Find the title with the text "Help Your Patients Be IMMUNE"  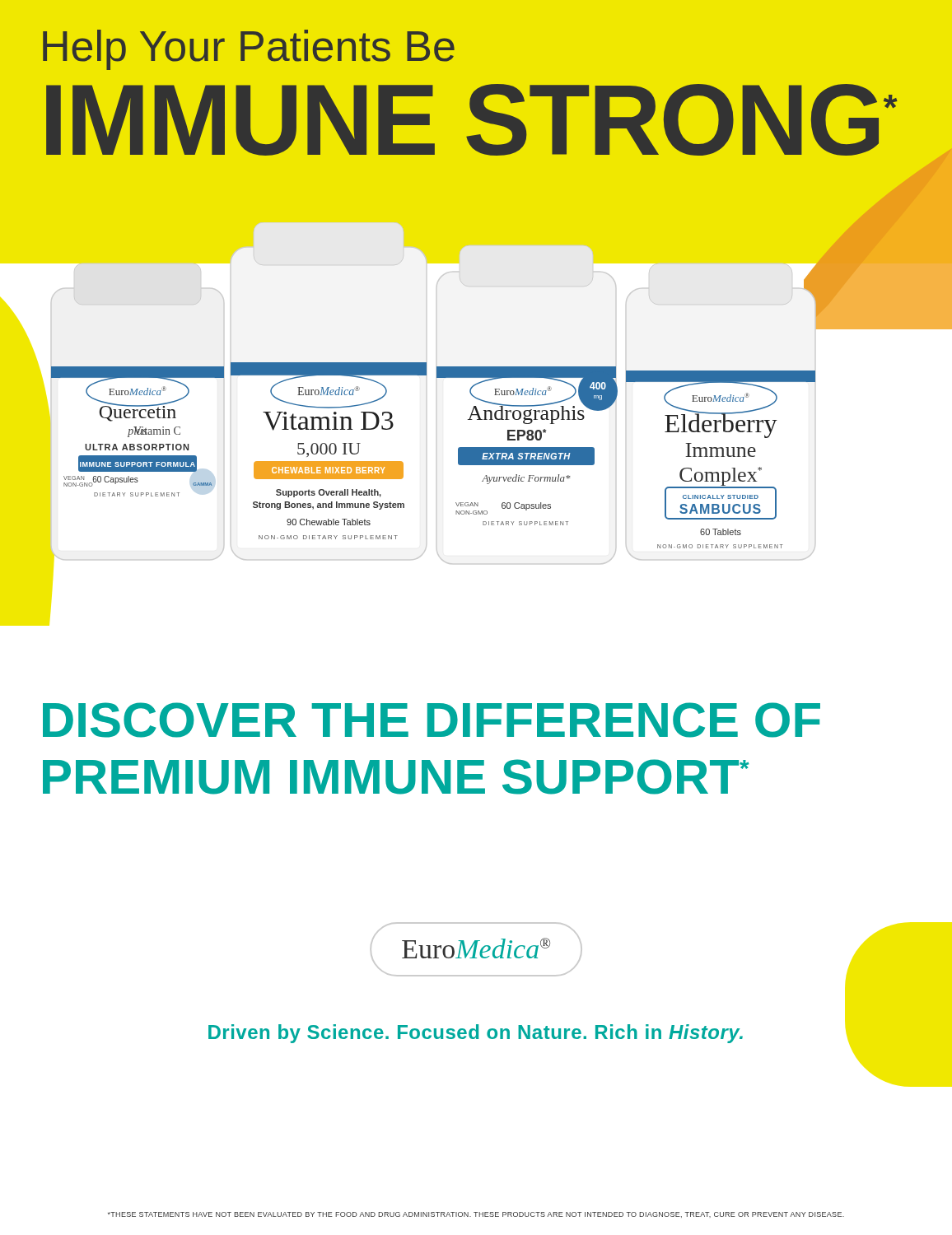pyautogui.click(x=468, y=97)
